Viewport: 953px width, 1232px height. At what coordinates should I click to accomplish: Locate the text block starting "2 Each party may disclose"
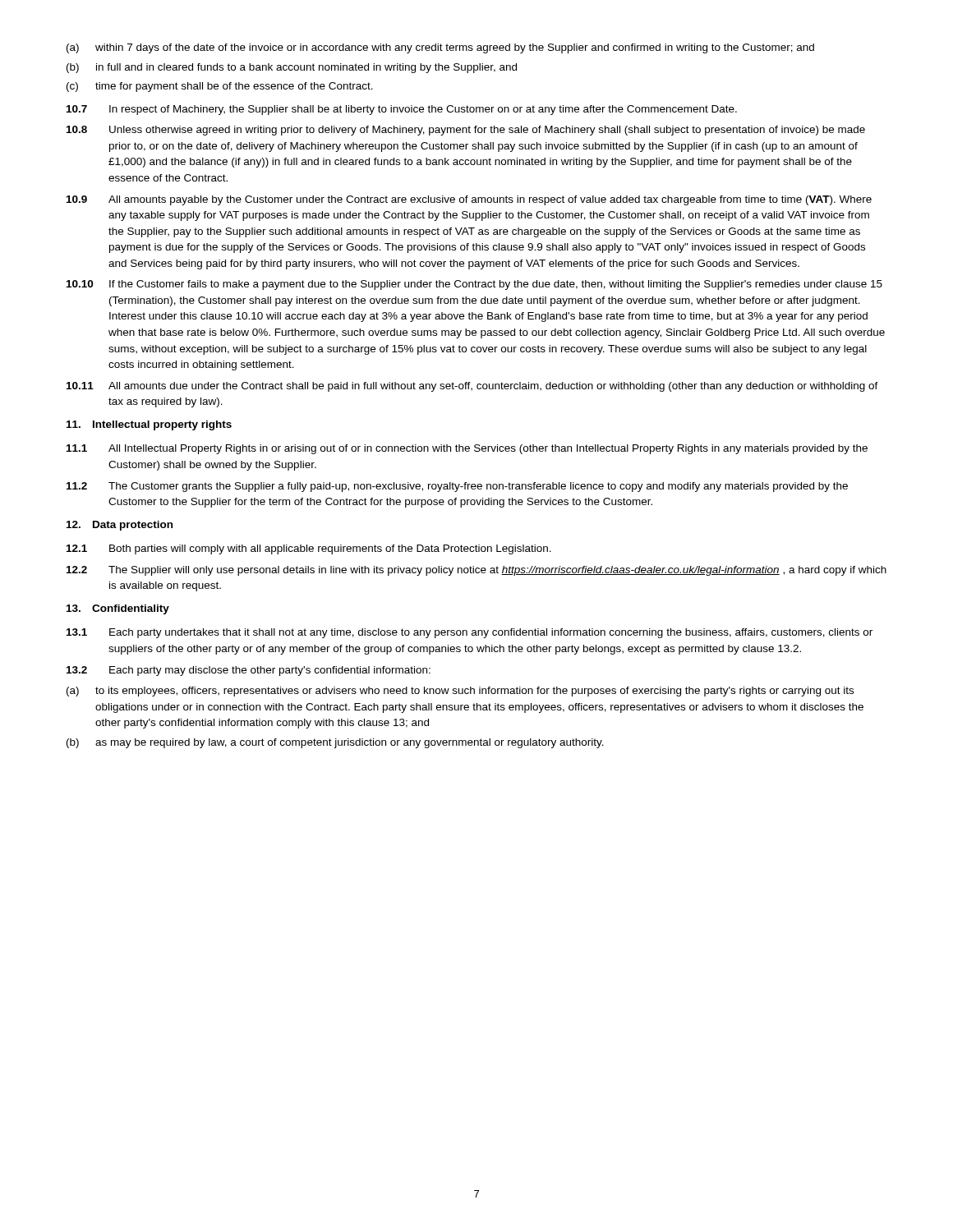tap(249, 671)
